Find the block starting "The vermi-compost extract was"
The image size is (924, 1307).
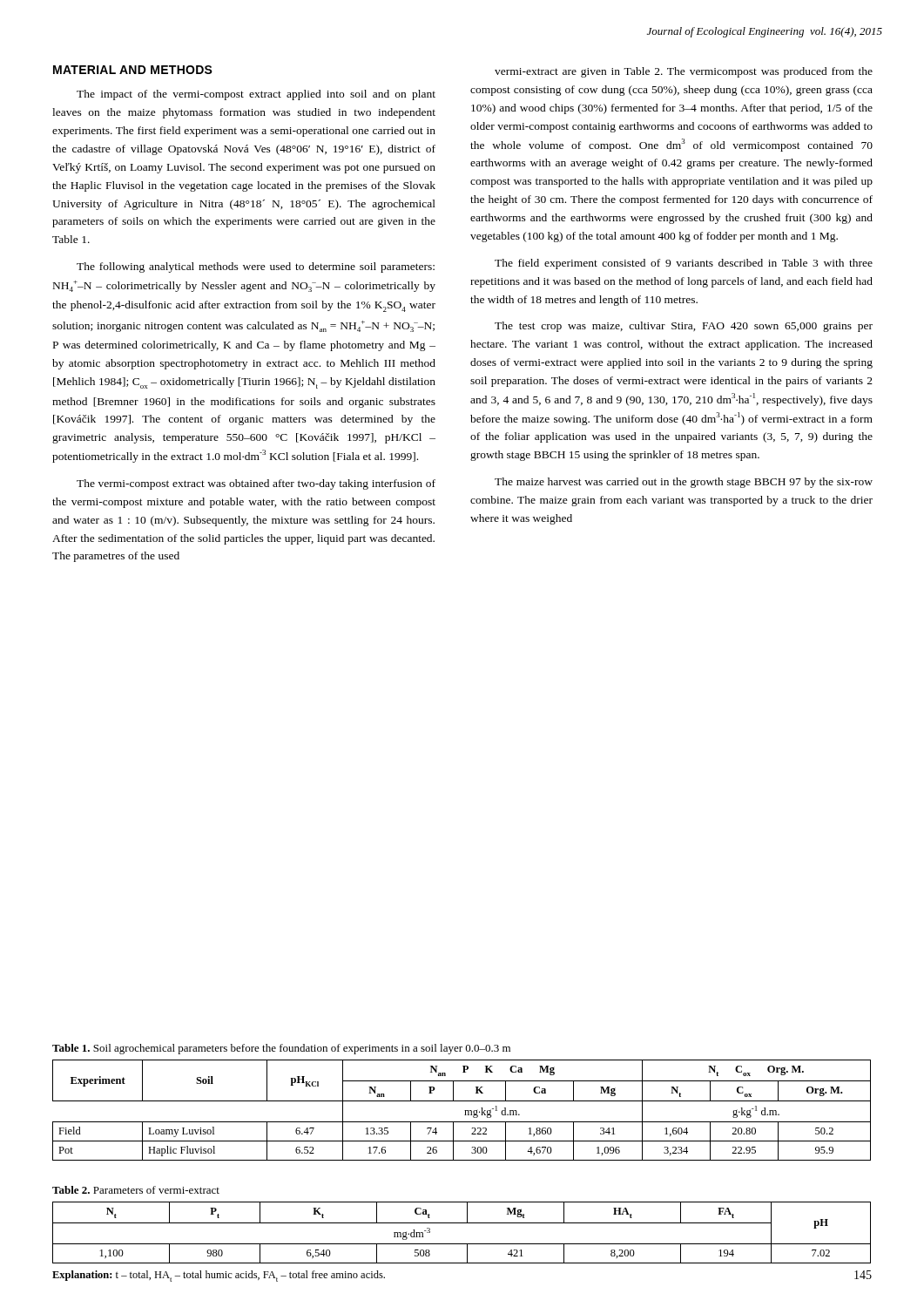coord(244,520)
